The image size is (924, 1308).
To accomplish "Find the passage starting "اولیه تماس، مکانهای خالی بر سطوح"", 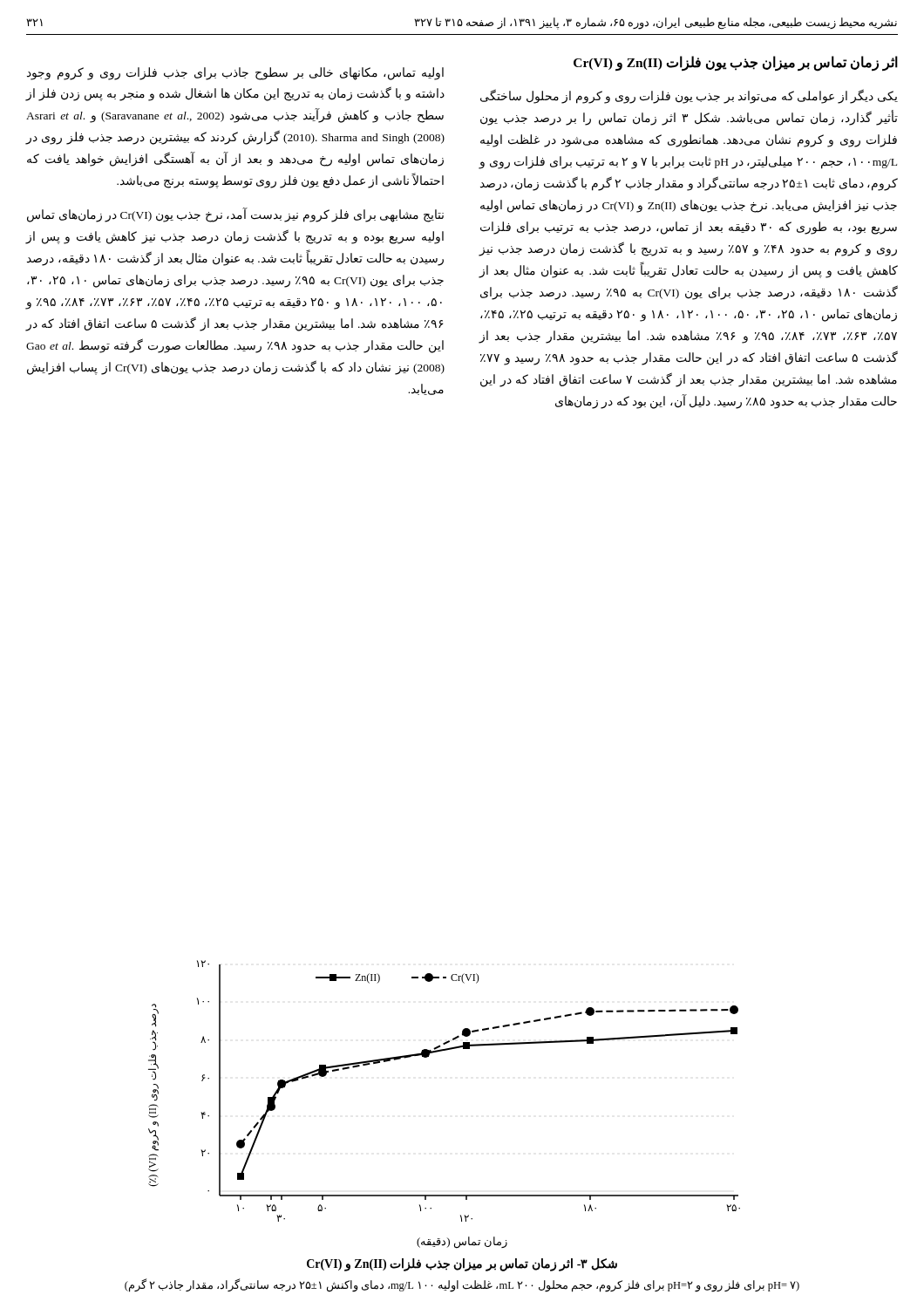I will [235, 232].
